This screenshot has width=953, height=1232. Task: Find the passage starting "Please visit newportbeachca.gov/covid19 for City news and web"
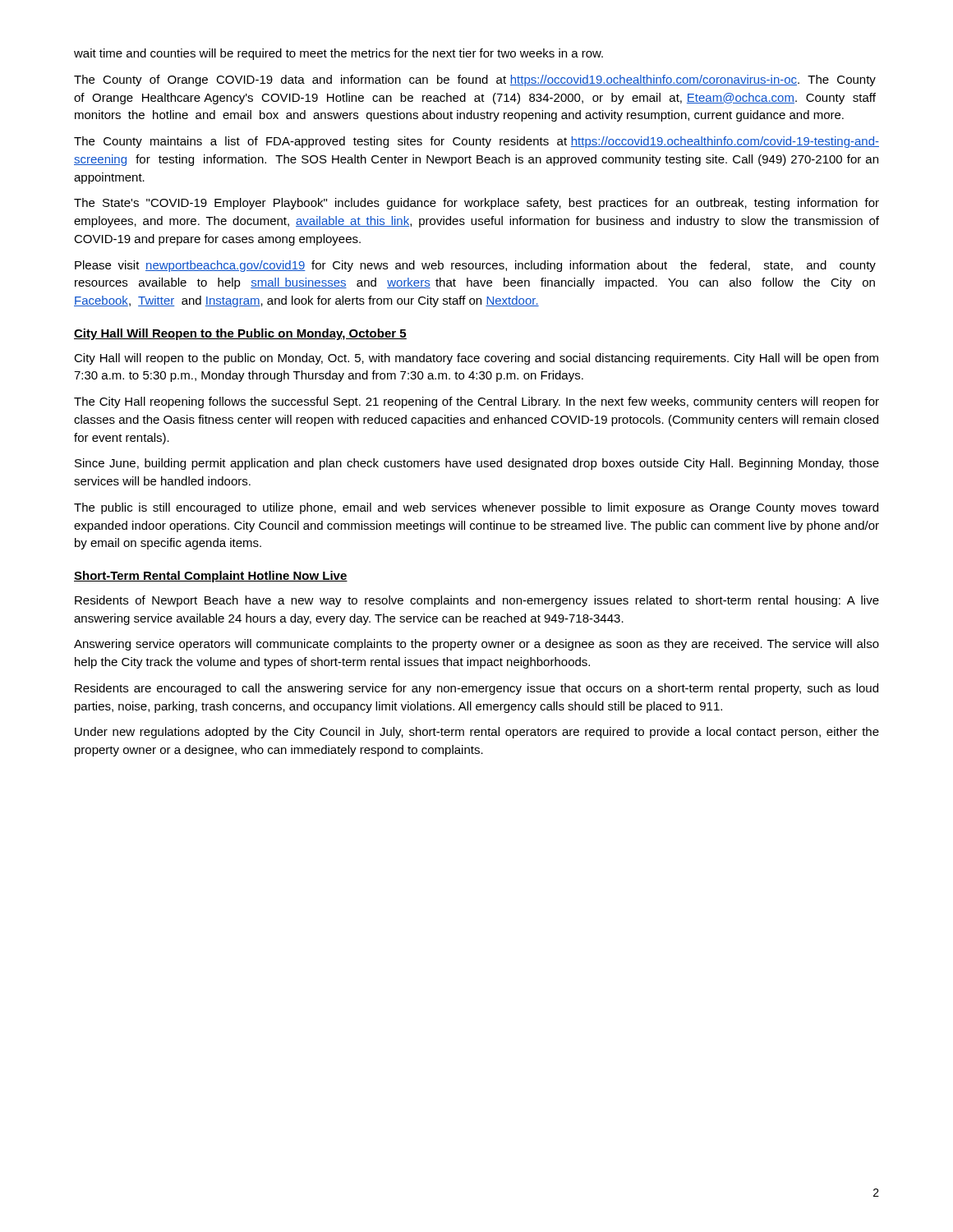coord(476,283)
